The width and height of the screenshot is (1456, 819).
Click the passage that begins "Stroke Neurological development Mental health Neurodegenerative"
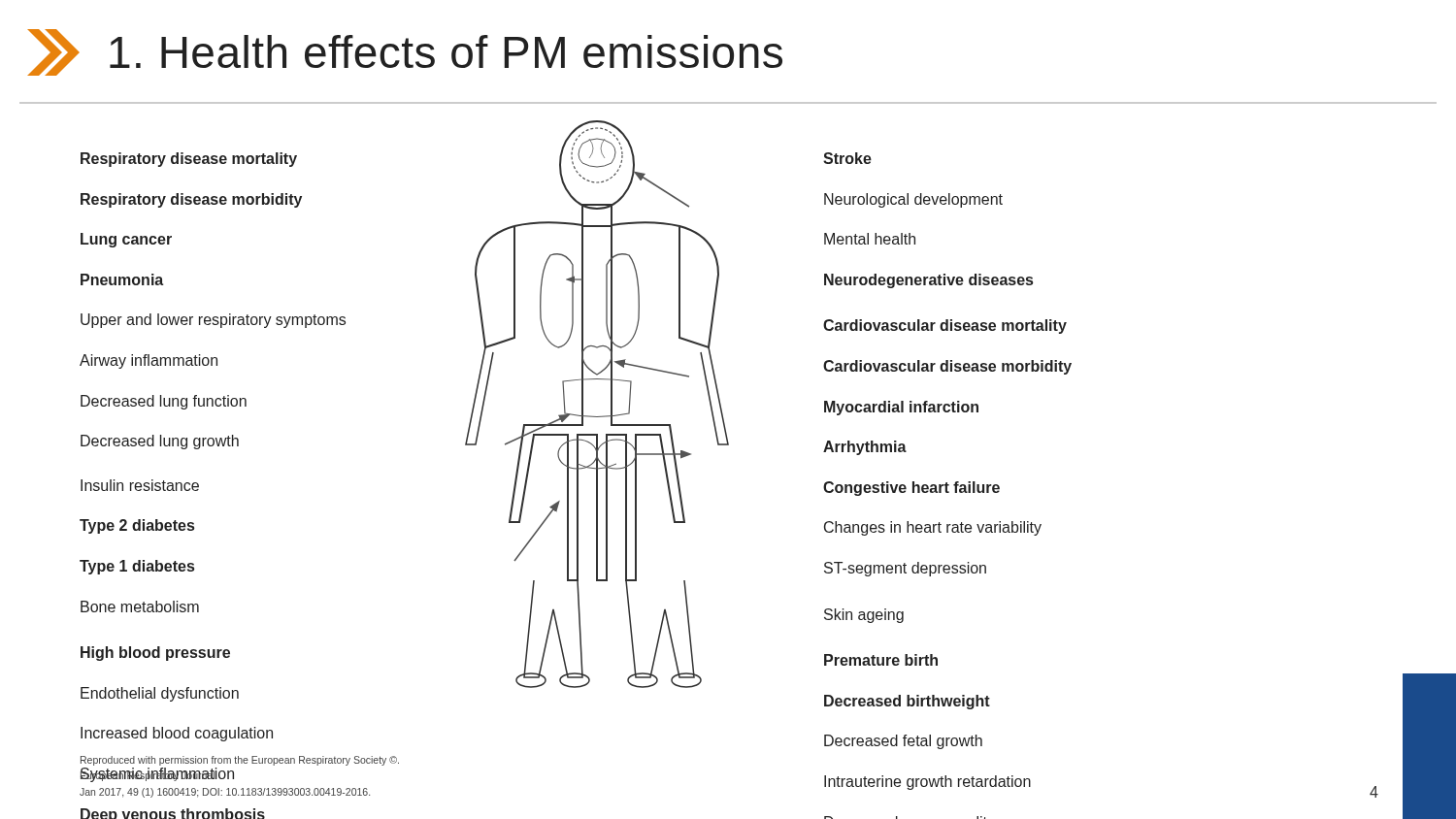point(847,158)
